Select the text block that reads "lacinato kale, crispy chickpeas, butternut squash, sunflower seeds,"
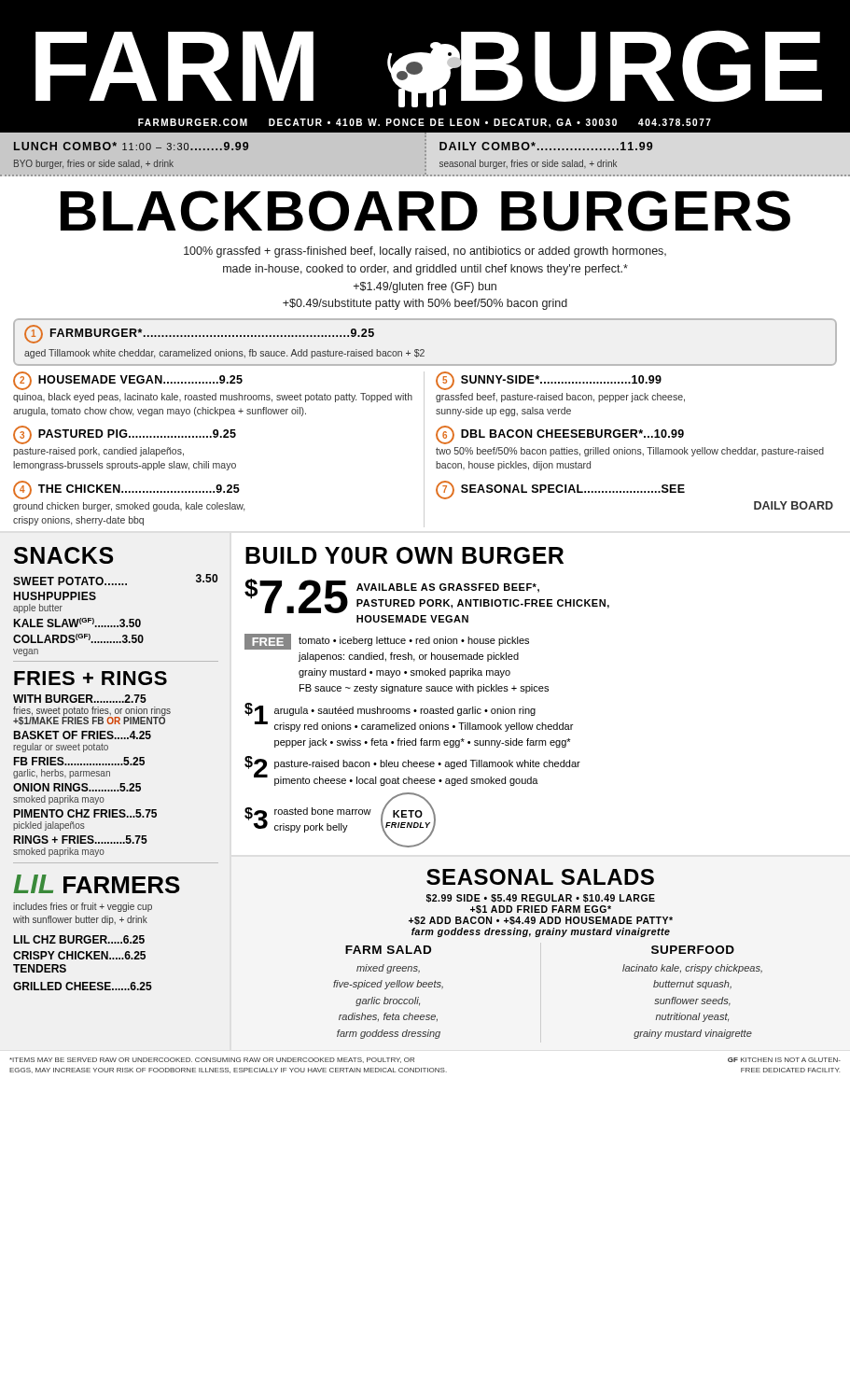Screen dimensions: 1400x850 point(693,1000)
